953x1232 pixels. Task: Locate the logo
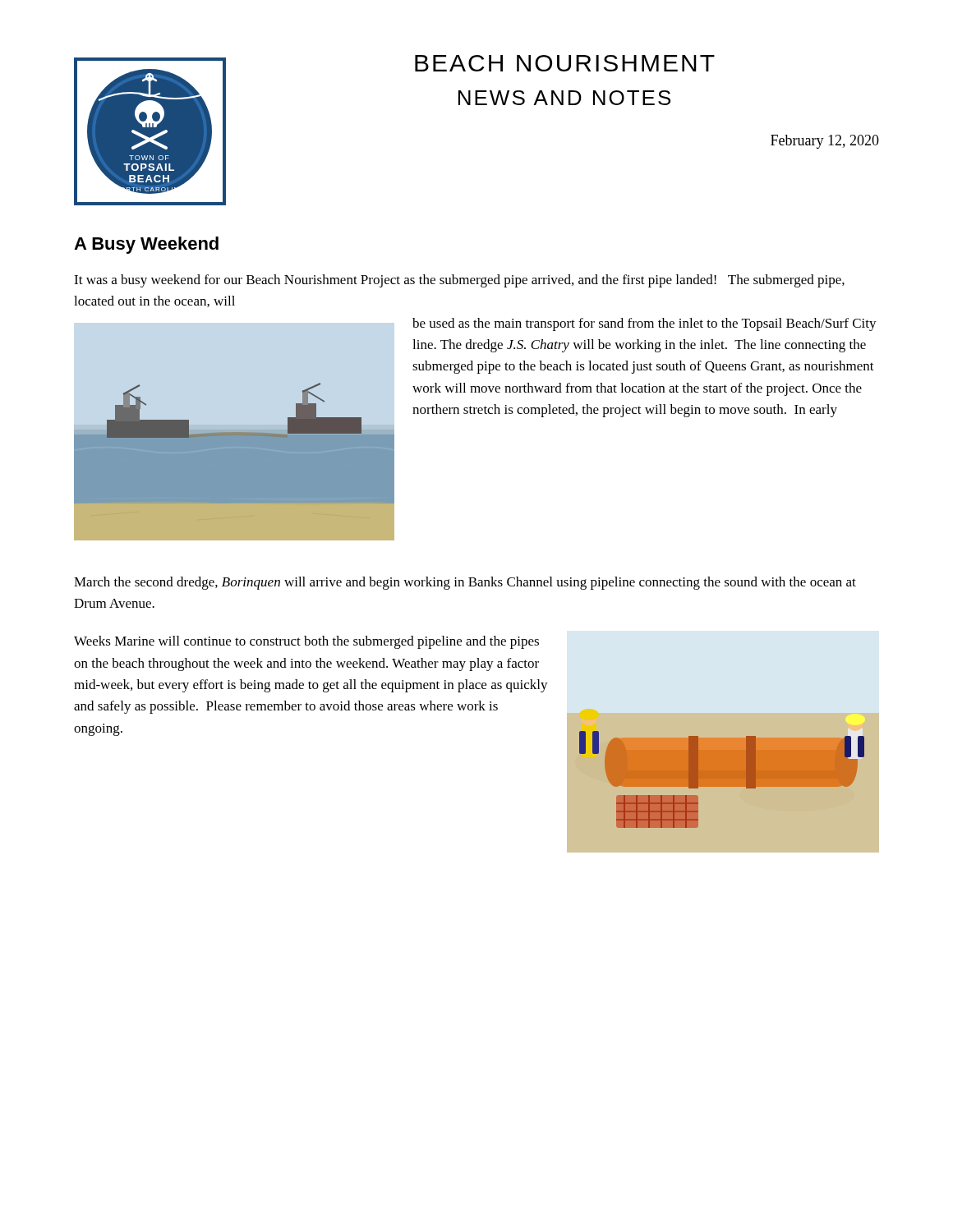[150, 133]
